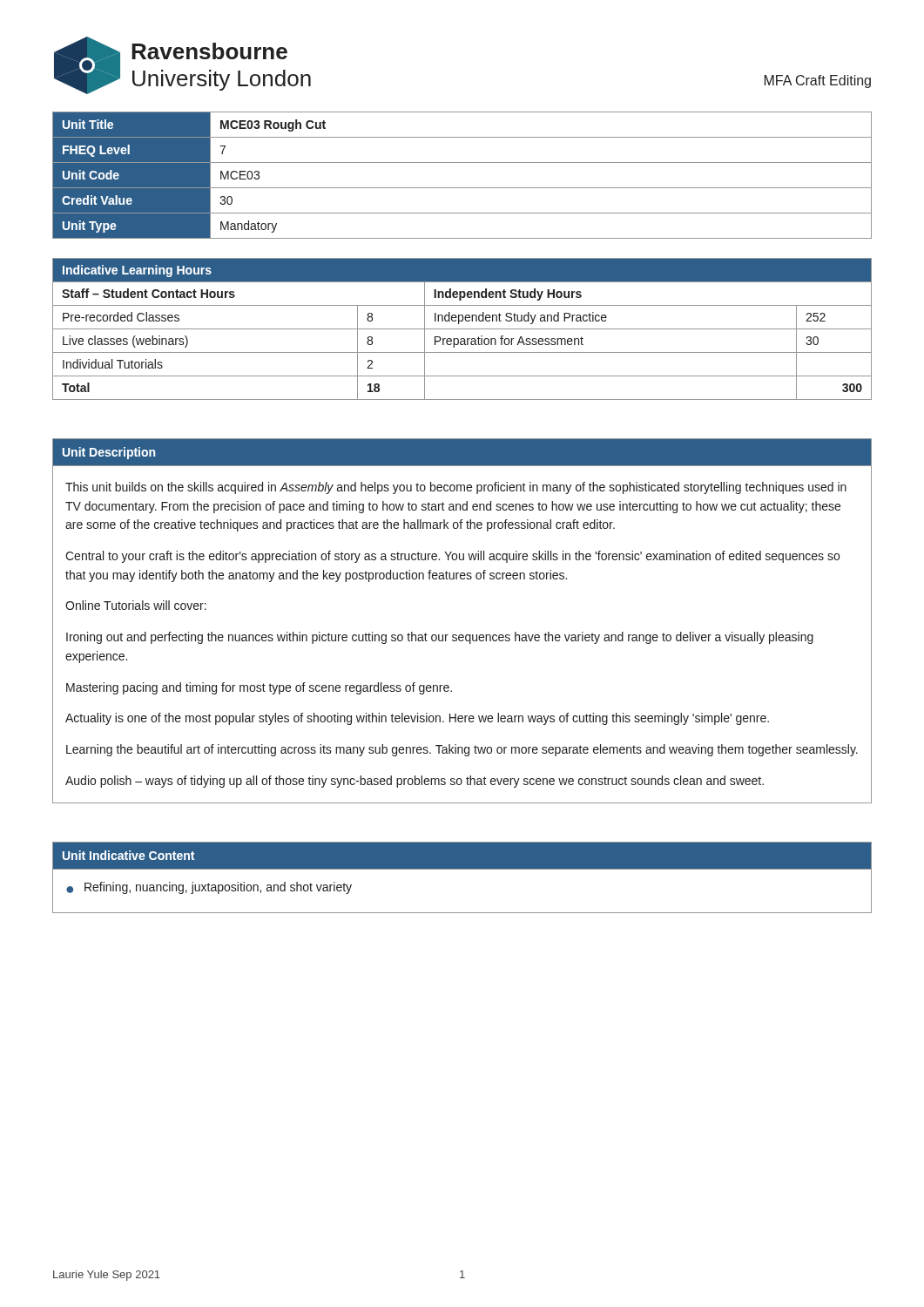Viewport: 924px width, 1307px height.
Task: Locate the region starting "Unit Description"
Action: pos(109,452)
